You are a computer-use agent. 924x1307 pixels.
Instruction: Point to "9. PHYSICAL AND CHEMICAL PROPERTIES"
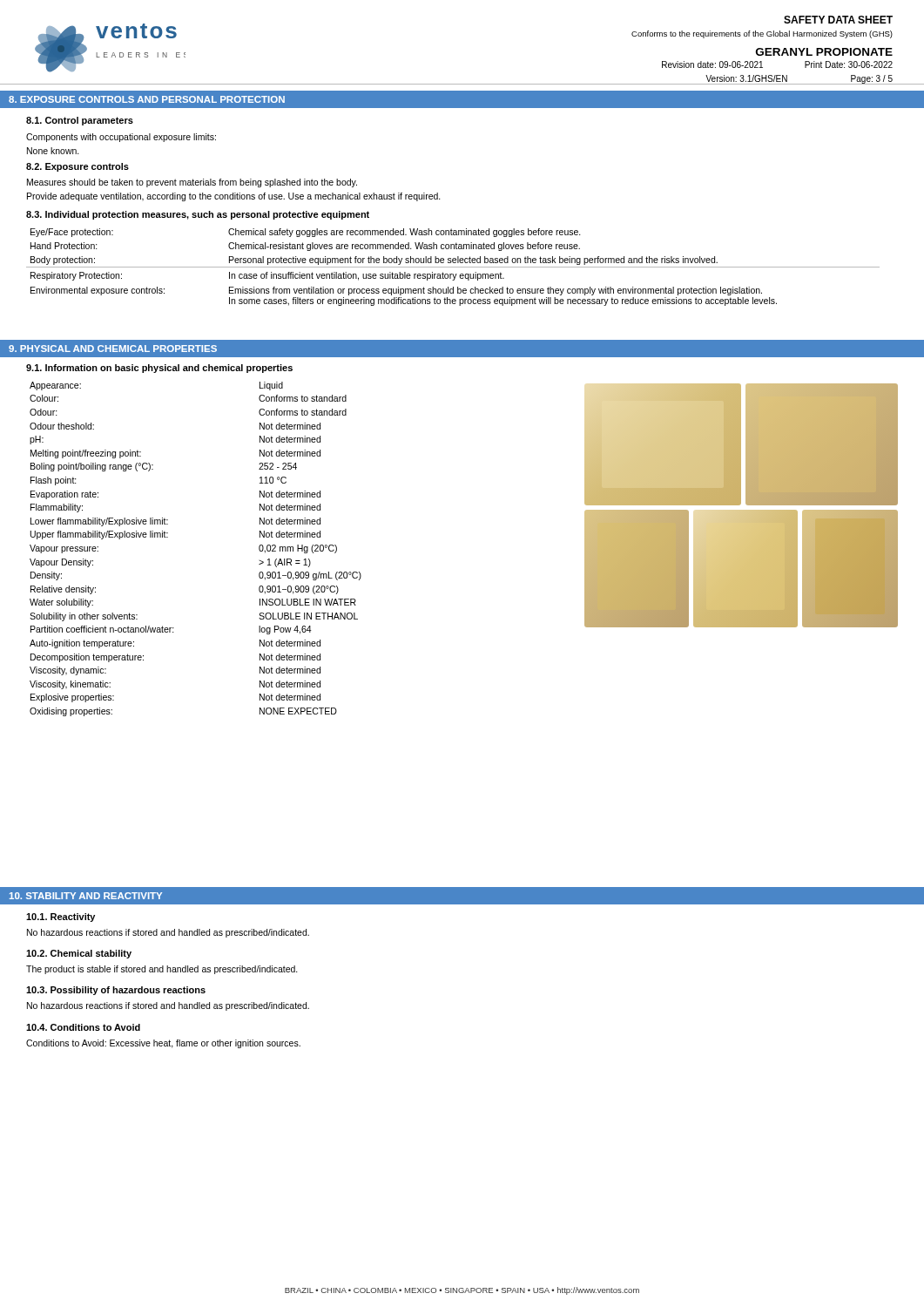[x=462, y=349]
